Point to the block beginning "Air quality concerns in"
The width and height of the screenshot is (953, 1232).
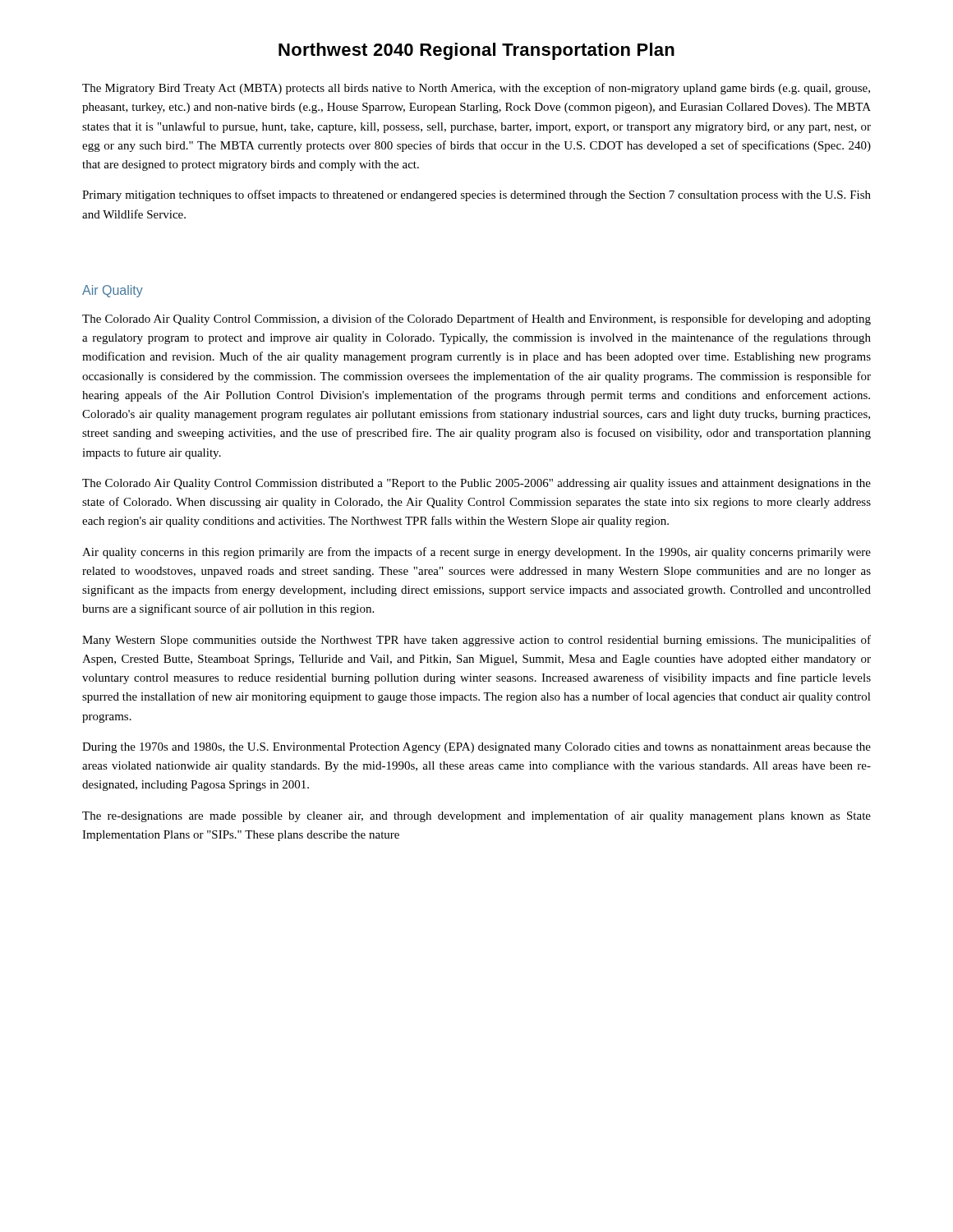[x=476, y=580]
